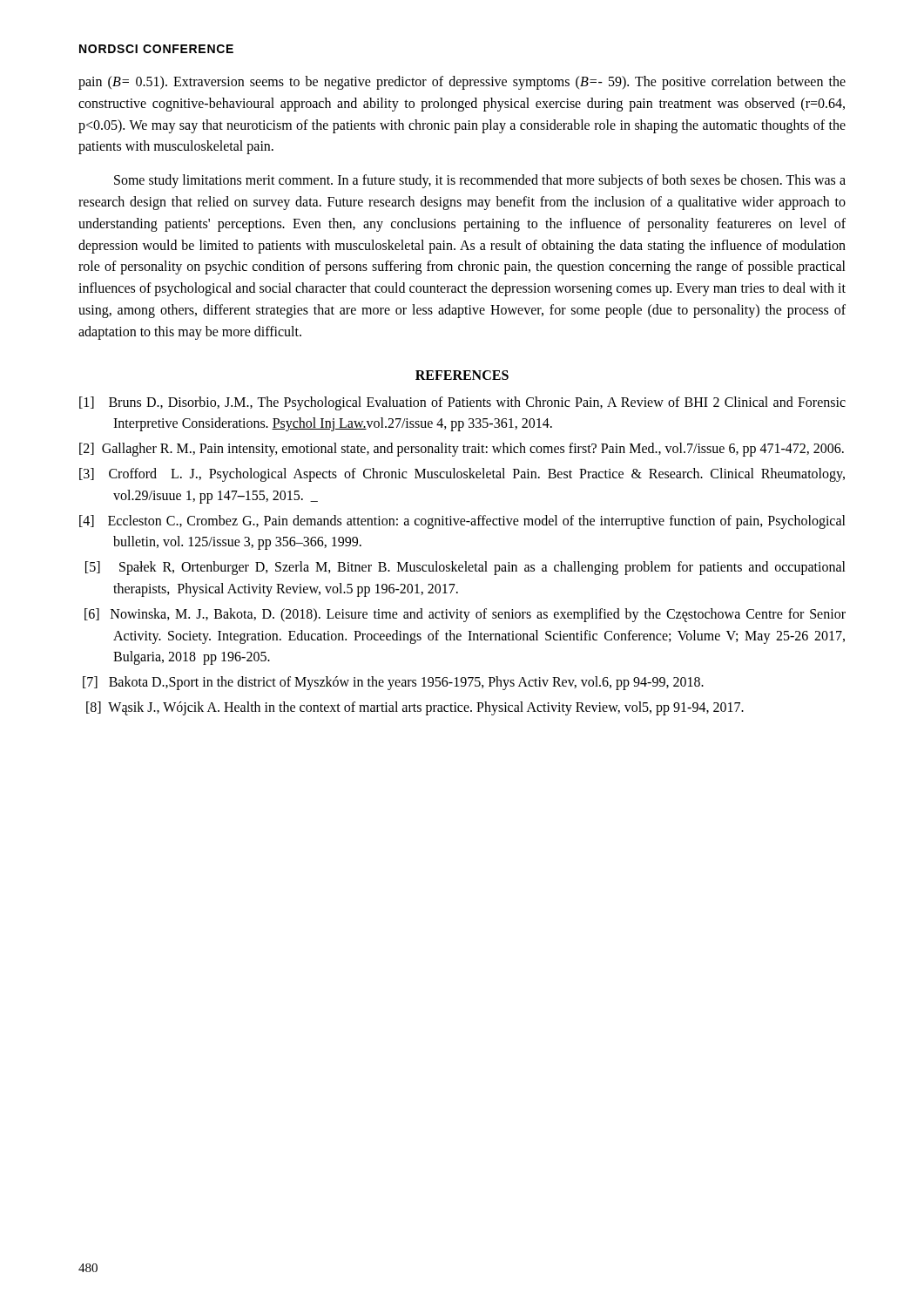This screenshot has width=924, height=1307.
Task: Point to the text block starting "[8] Wąsik J., Wójcik"
Action: pyautogui.click(x=411, y=707)
